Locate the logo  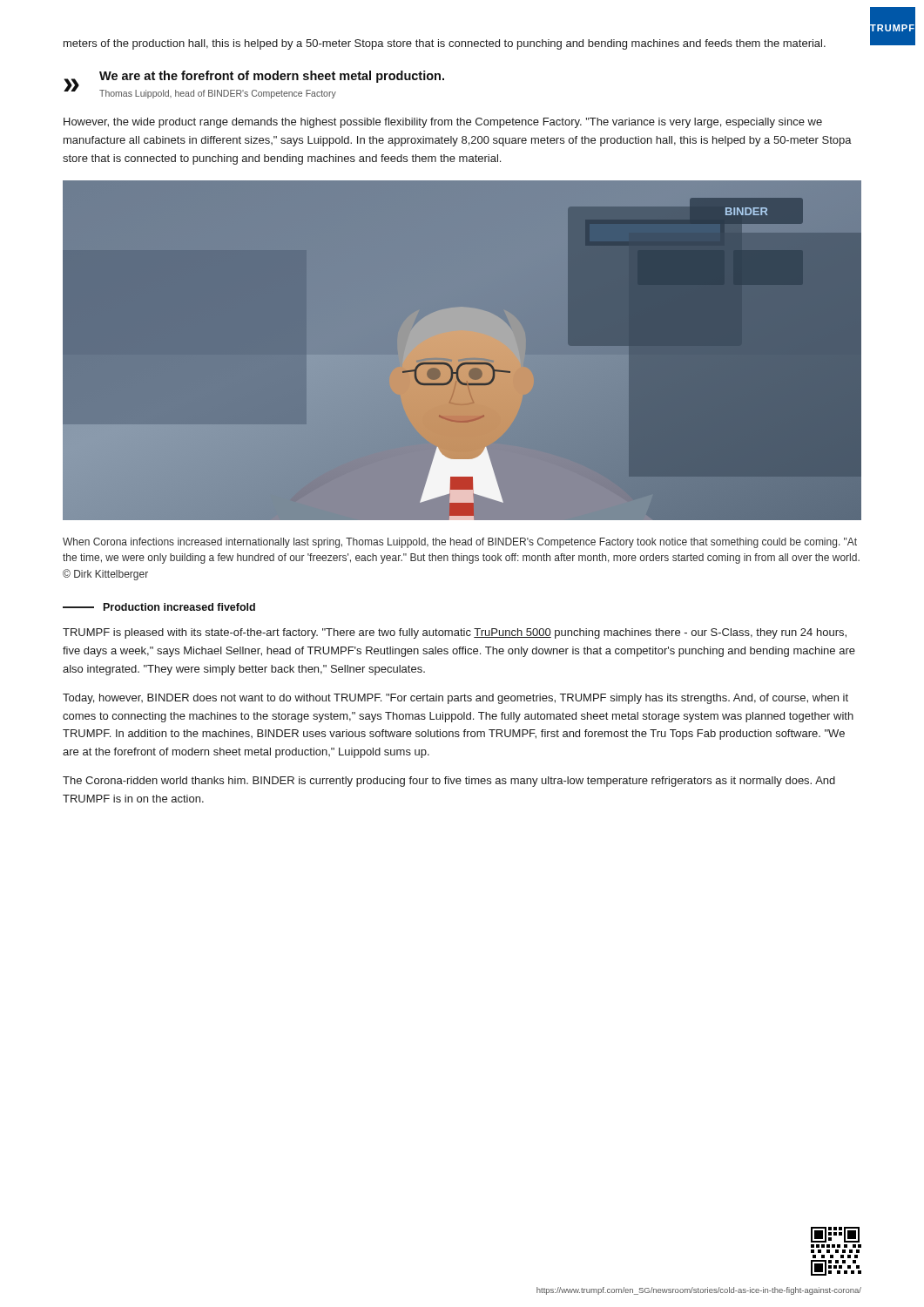(x=889, y=26)
